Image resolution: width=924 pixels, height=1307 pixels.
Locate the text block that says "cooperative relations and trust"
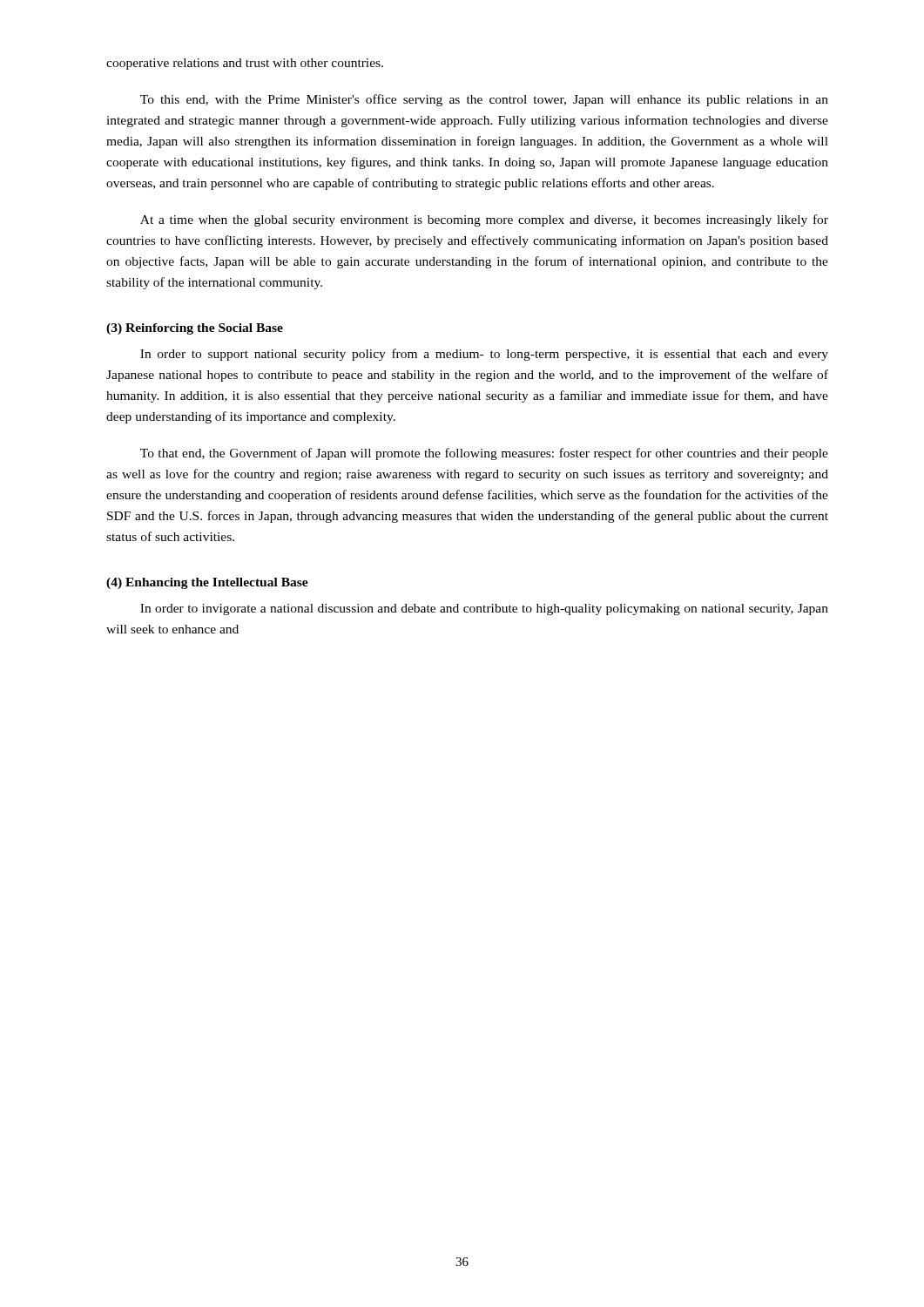245,64
